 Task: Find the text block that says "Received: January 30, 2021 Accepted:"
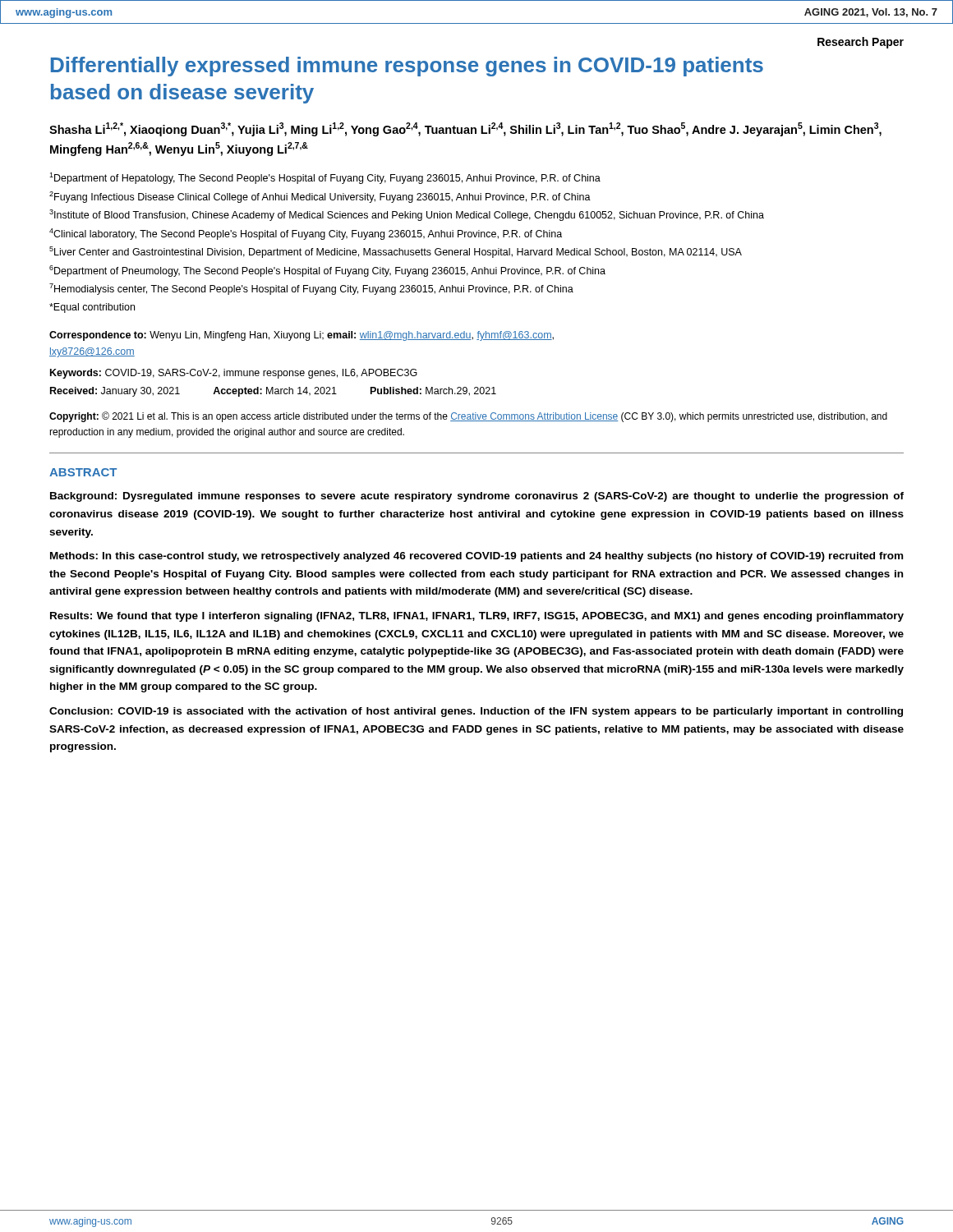pyautogui.click(x=273, y=391)
